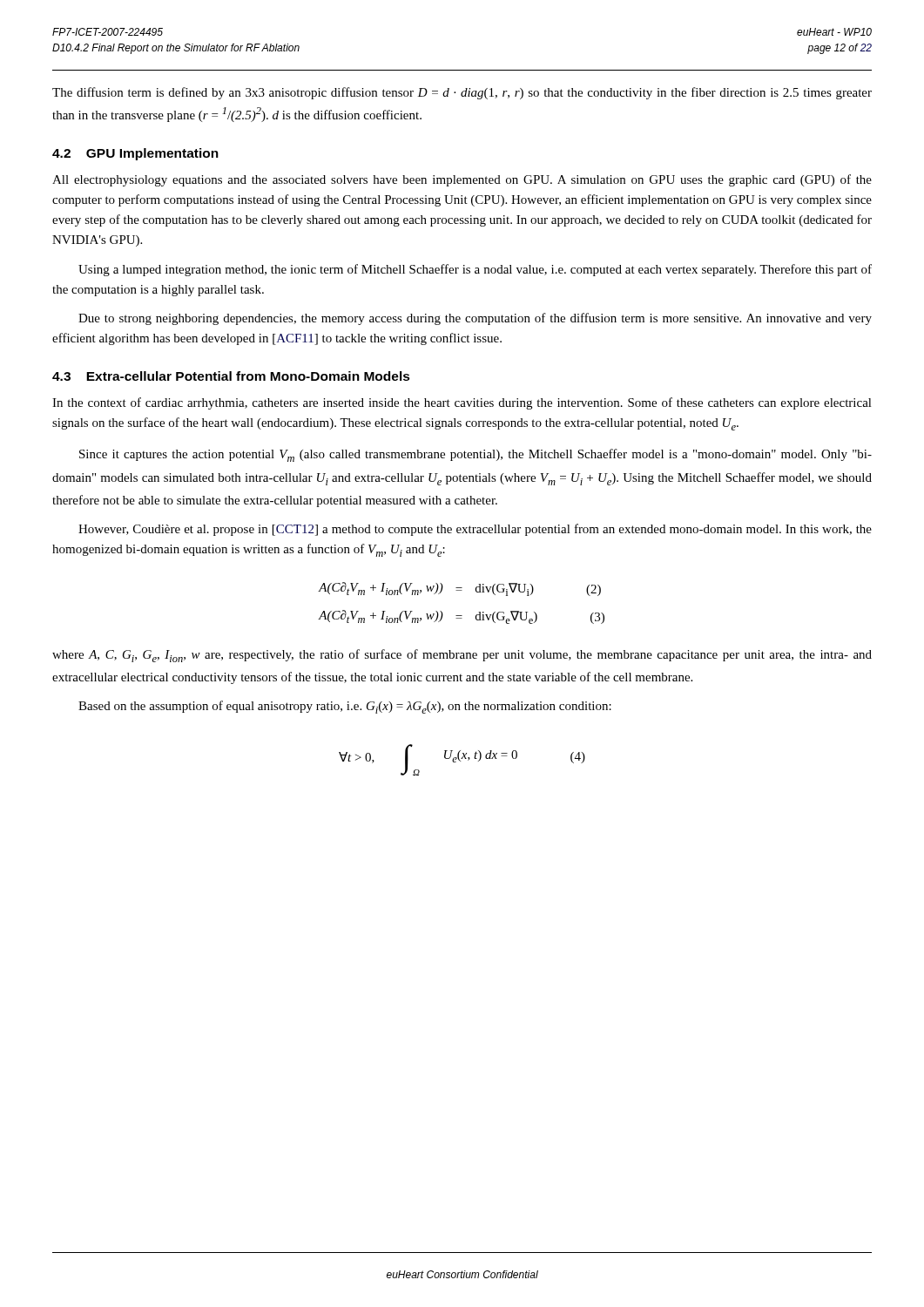Image resolution: width=924 pixels, height=1307 pixels.
Task: Select the text block that reads "where A, C, Gi, Ge, Iion, w"
Action: pyautogui.click(x=462, y=666)
